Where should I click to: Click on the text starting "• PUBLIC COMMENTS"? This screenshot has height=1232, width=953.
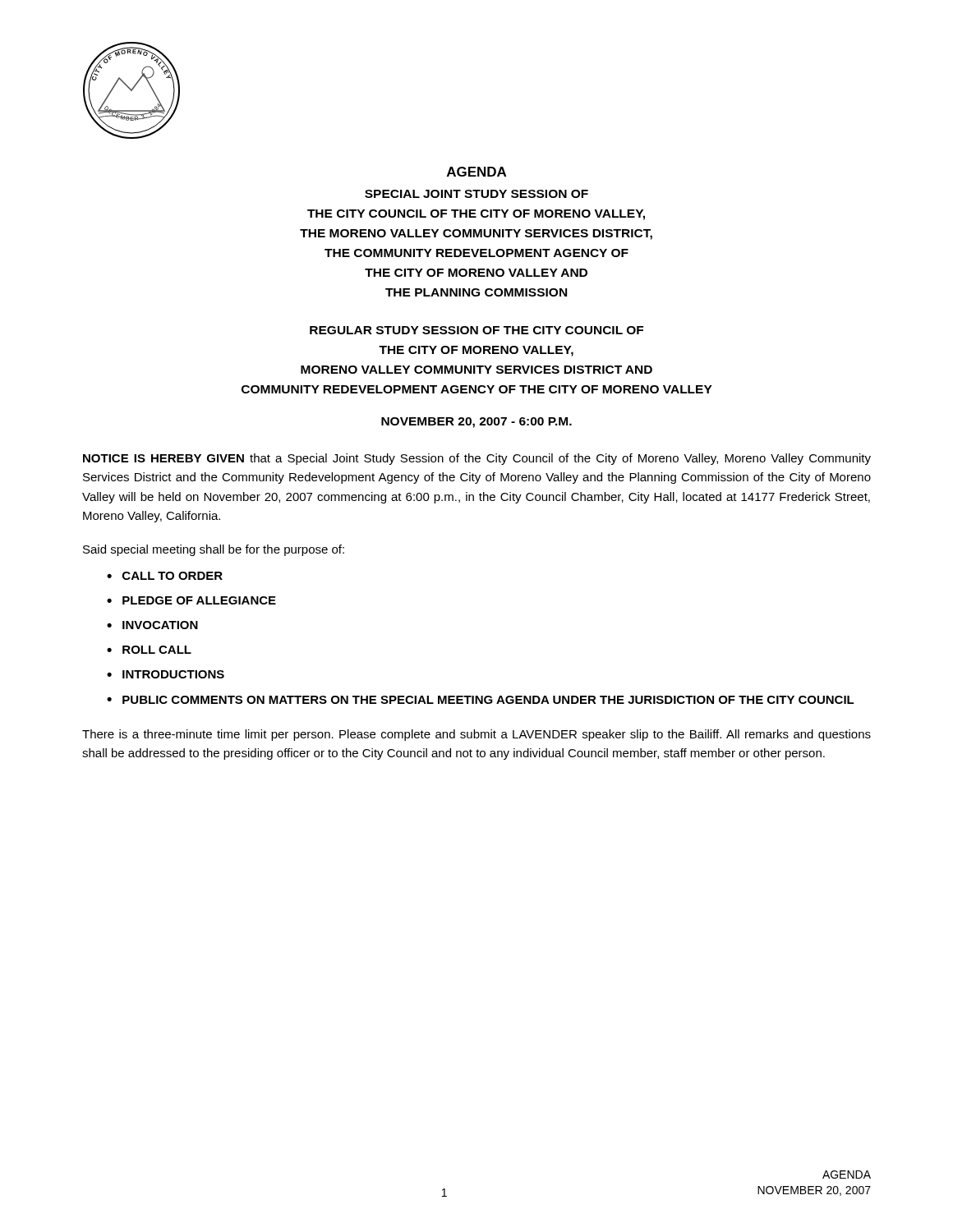click(481, 700)
